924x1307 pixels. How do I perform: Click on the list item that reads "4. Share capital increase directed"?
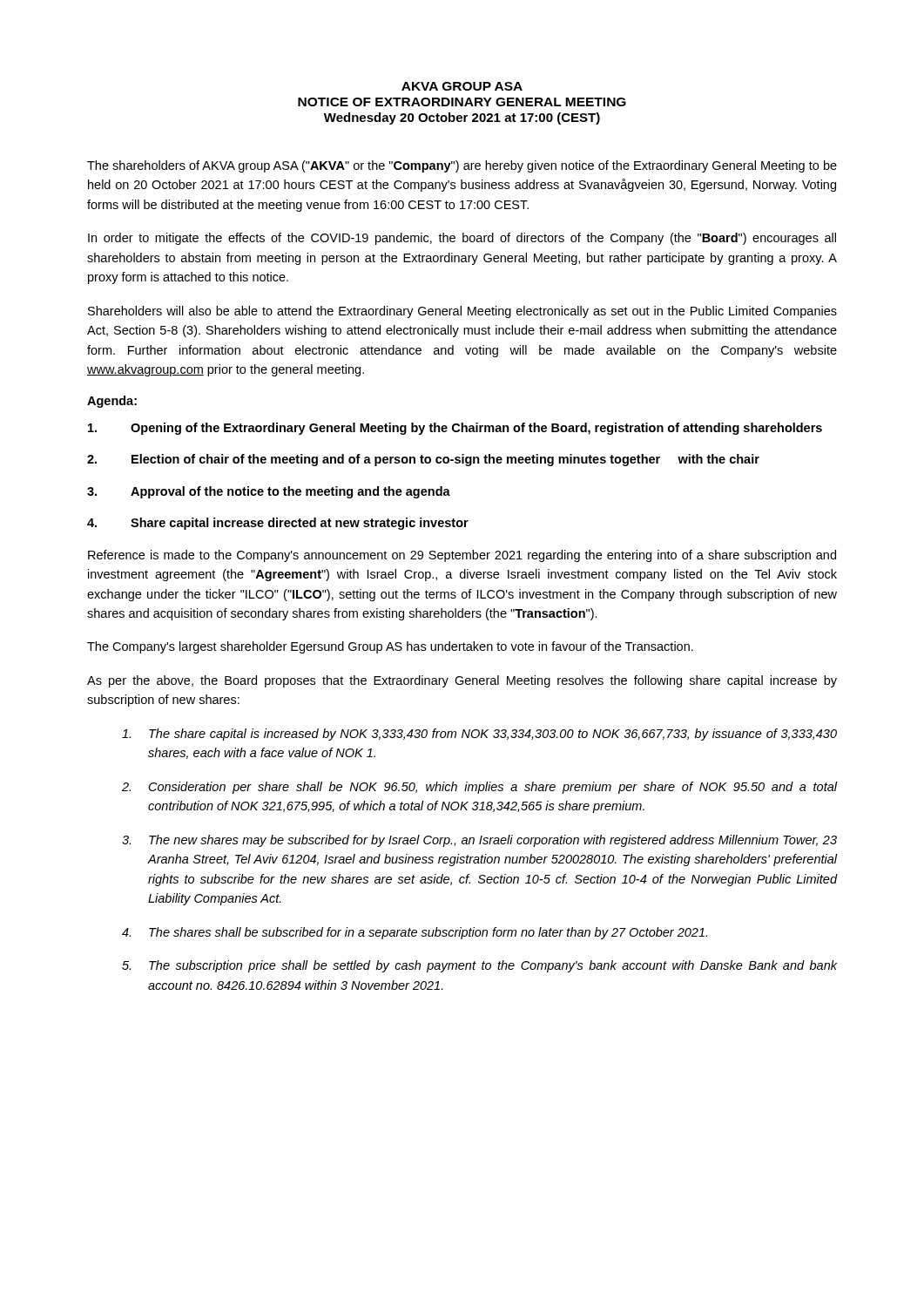click(x=462, y=523)
